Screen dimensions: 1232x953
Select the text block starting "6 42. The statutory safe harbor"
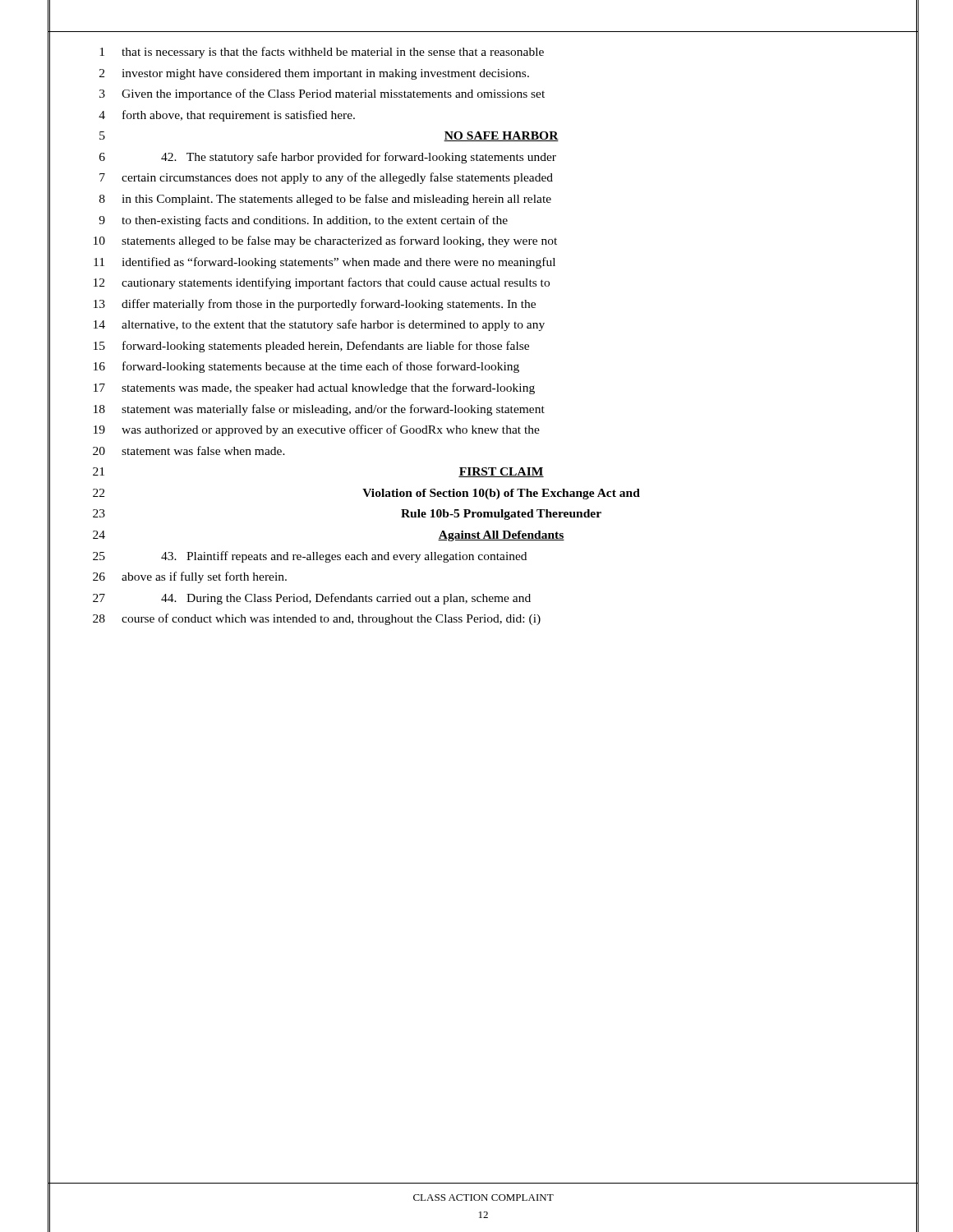481,157
